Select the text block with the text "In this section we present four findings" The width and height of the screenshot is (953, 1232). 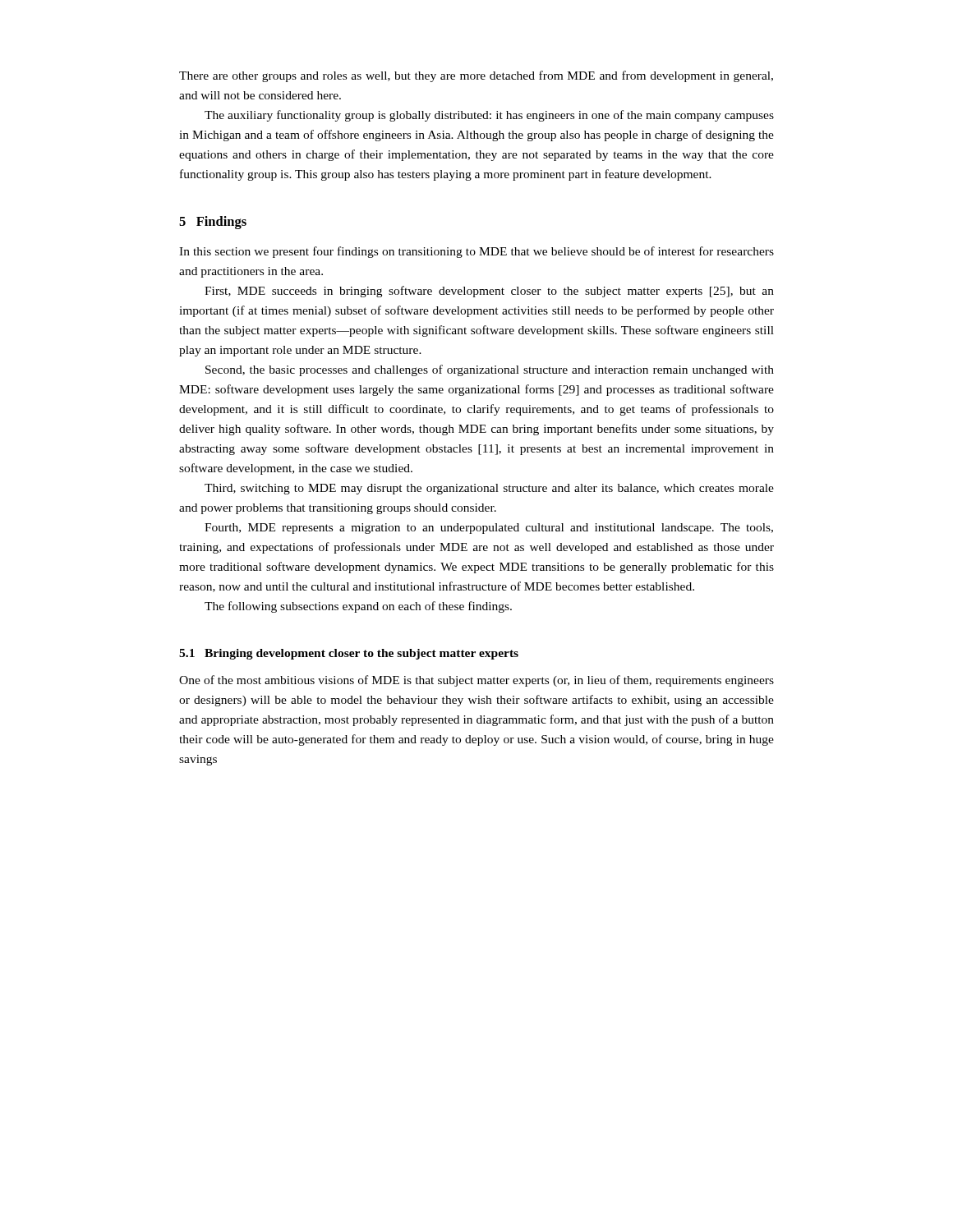[476, 429]
